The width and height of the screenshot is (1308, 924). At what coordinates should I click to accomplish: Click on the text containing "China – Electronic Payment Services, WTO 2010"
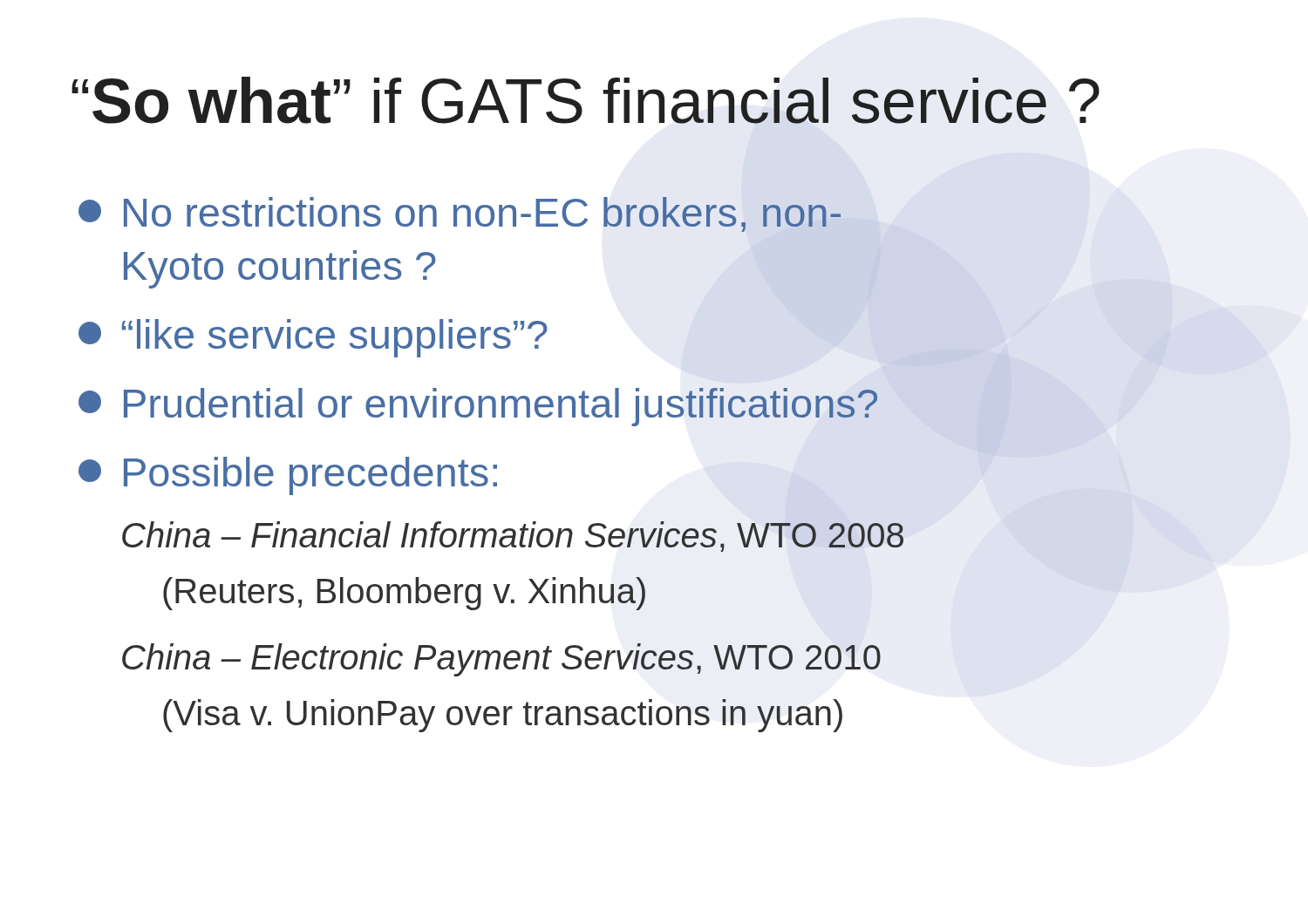pos(501,657)
